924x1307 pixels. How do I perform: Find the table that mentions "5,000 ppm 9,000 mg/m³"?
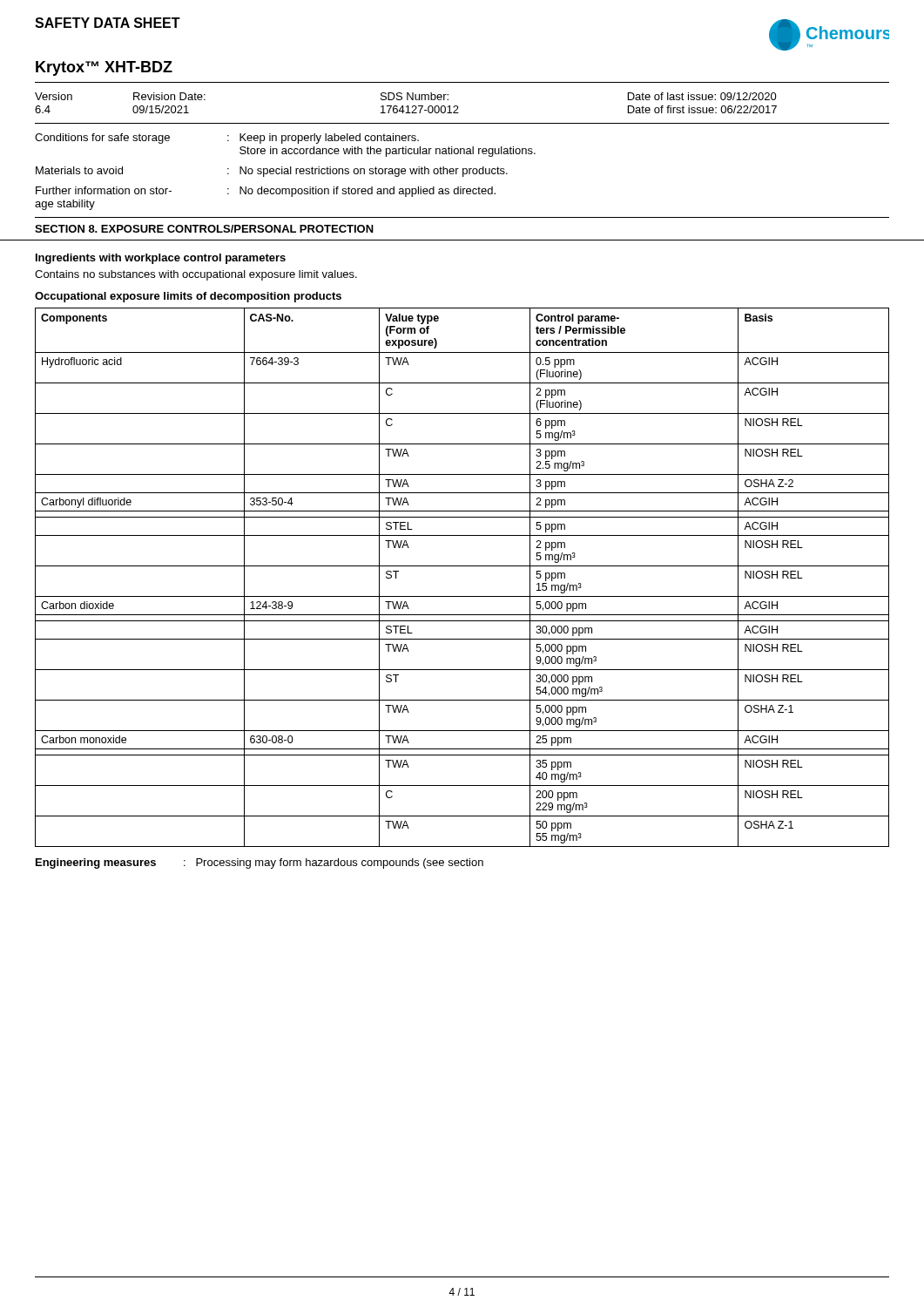(x=462, y=577)
